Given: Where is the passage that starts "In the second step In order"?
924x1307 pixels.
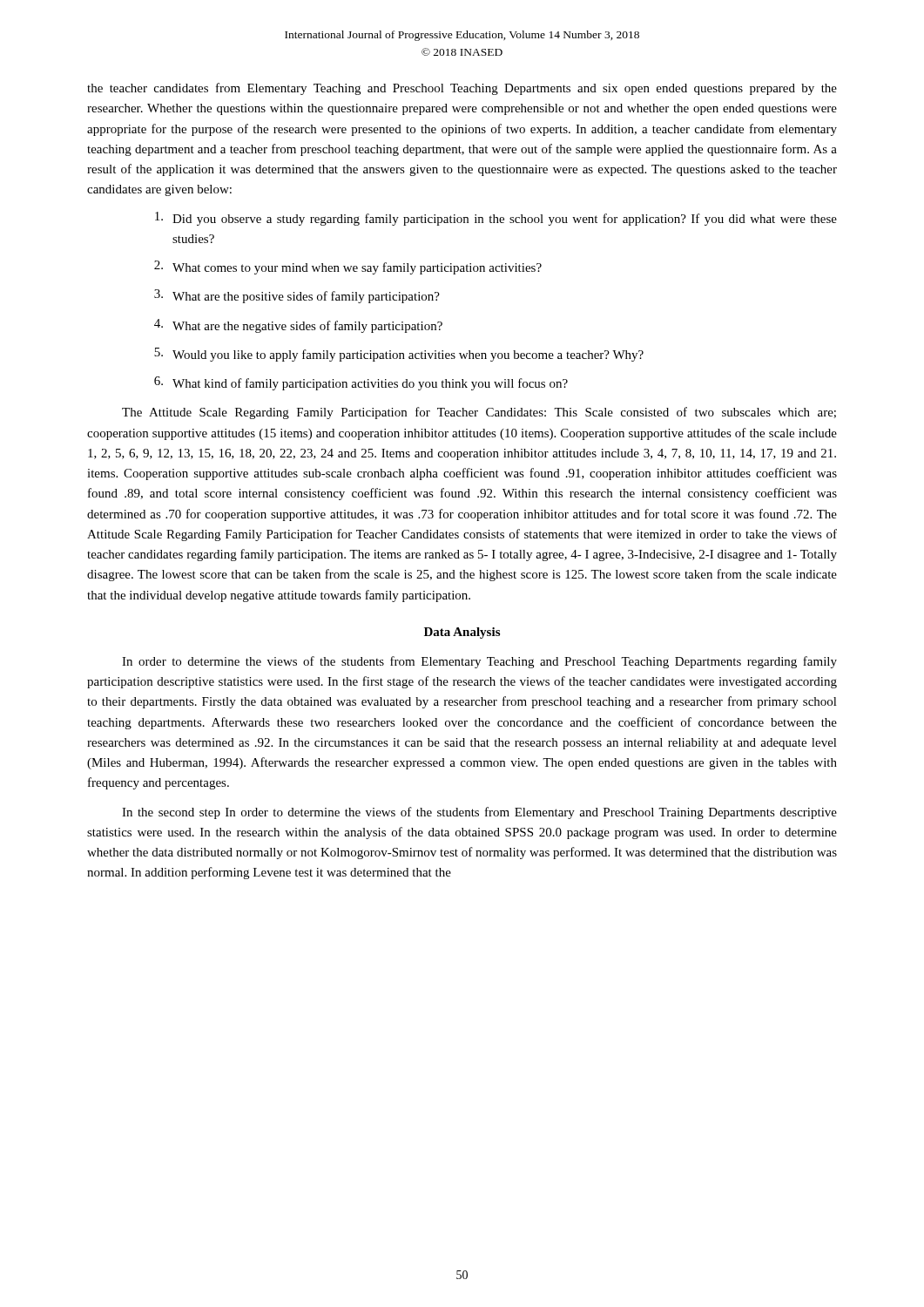Looking at the screenshot, I should (462, 842).
